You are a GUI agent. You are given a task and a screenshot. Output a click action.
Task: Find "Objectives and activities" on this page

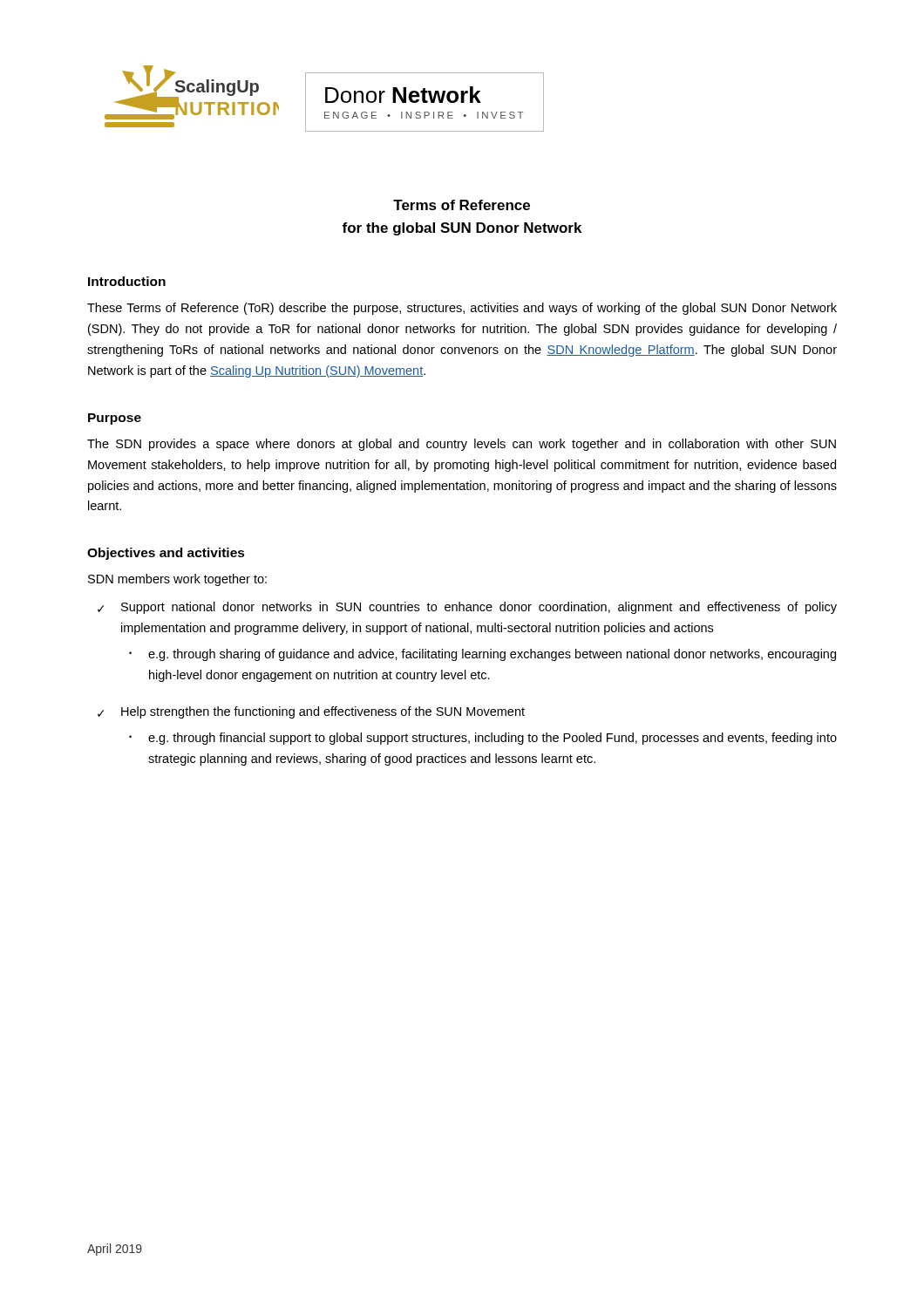tap(166, 553)
